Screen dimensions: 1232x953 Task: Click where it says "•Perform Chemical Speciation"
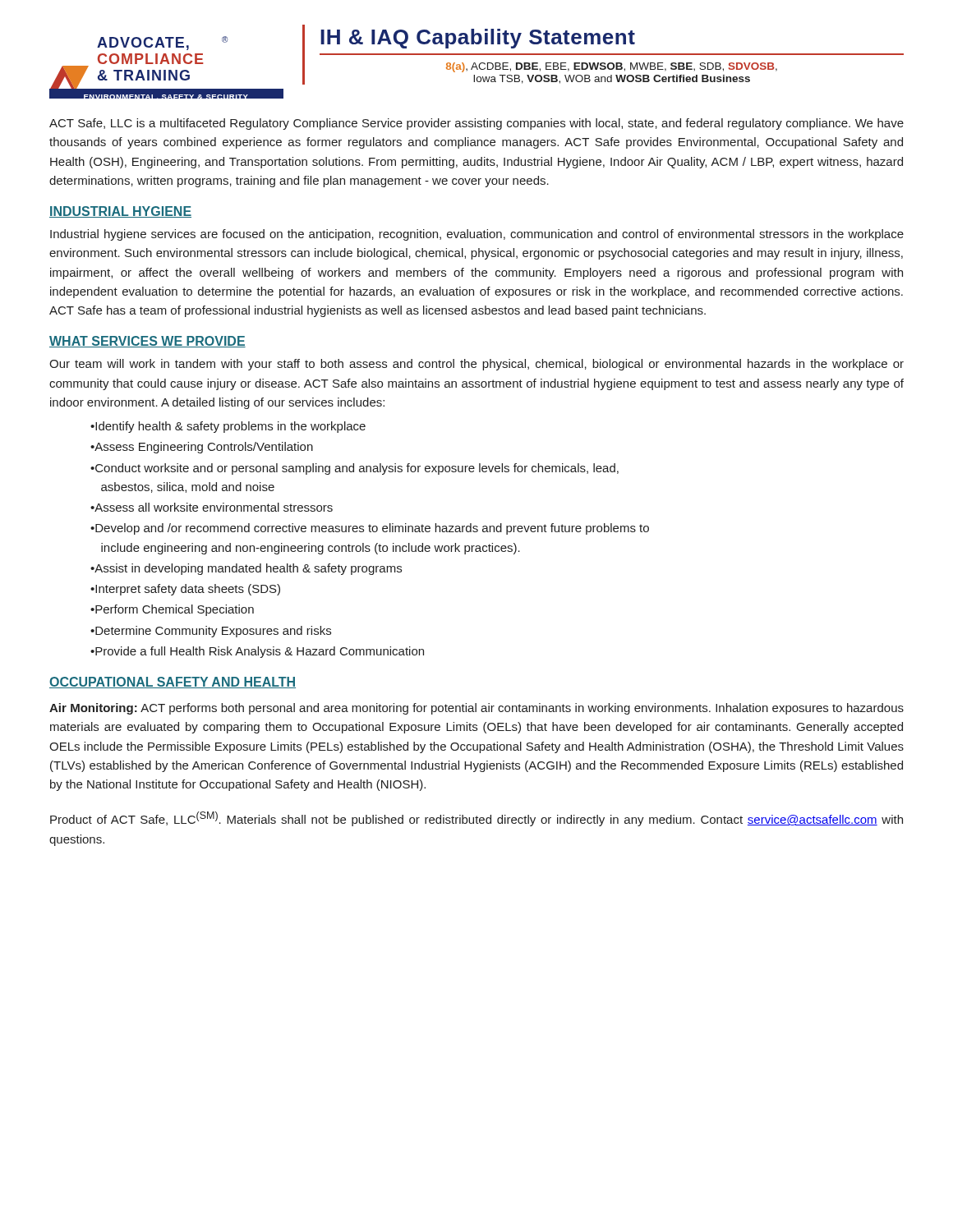coord(172,609)
